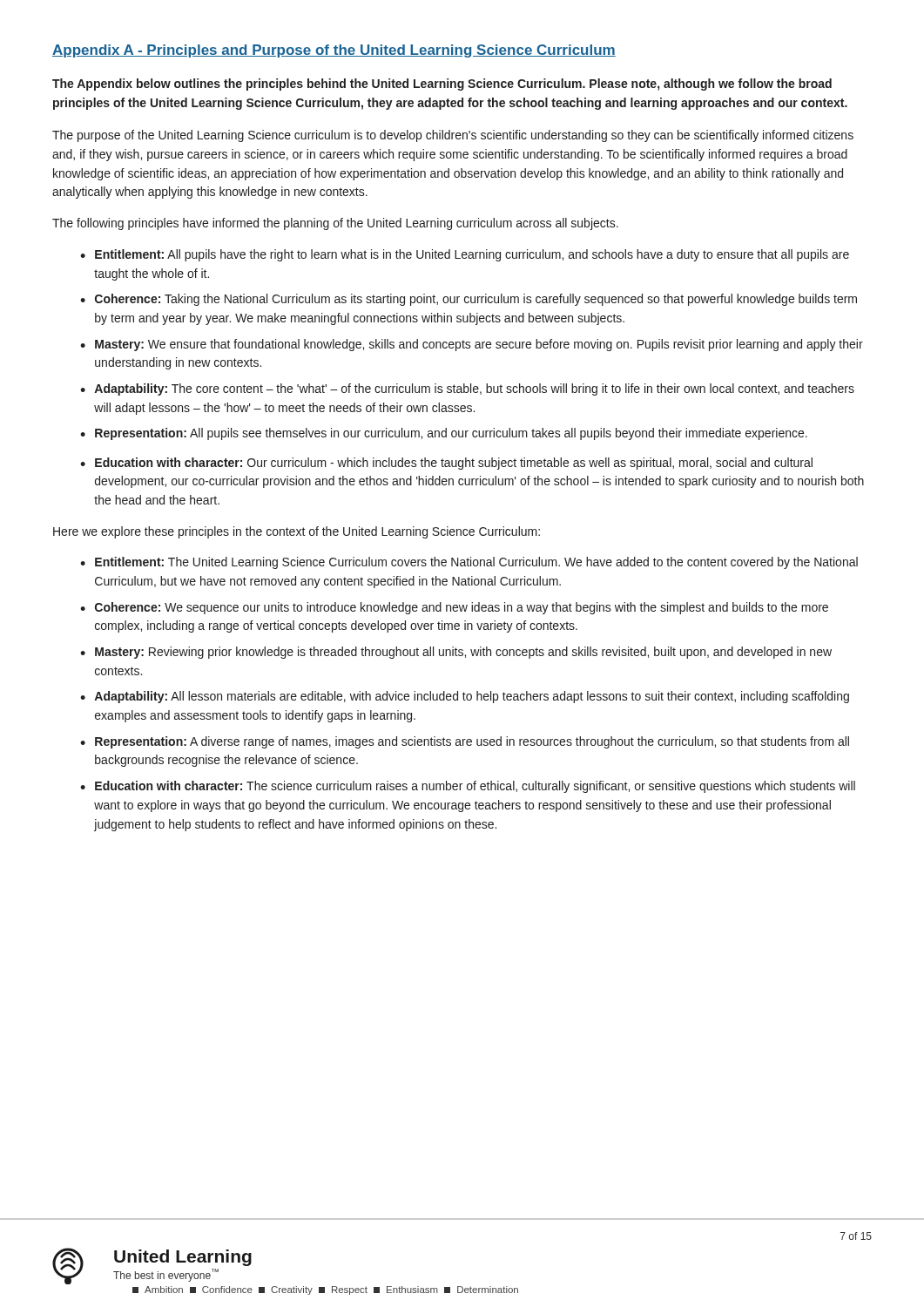
Task: Click the passage that begins "• Mastery: We ensure"
Action: tap(476, 354)
